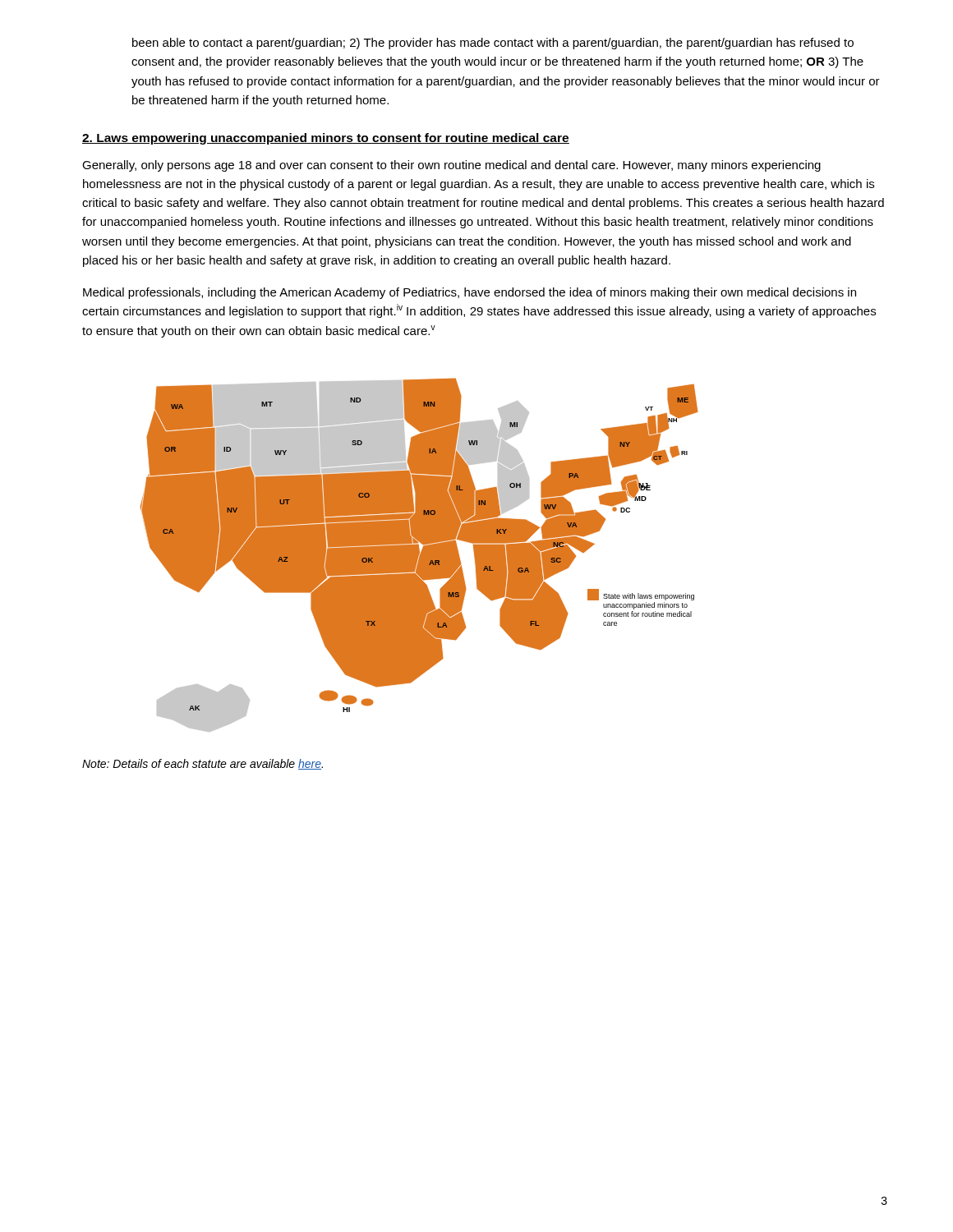953x1232 pixels.
Task: Click on the text block containing "been able to contact a"
Action: pos(505,71)
